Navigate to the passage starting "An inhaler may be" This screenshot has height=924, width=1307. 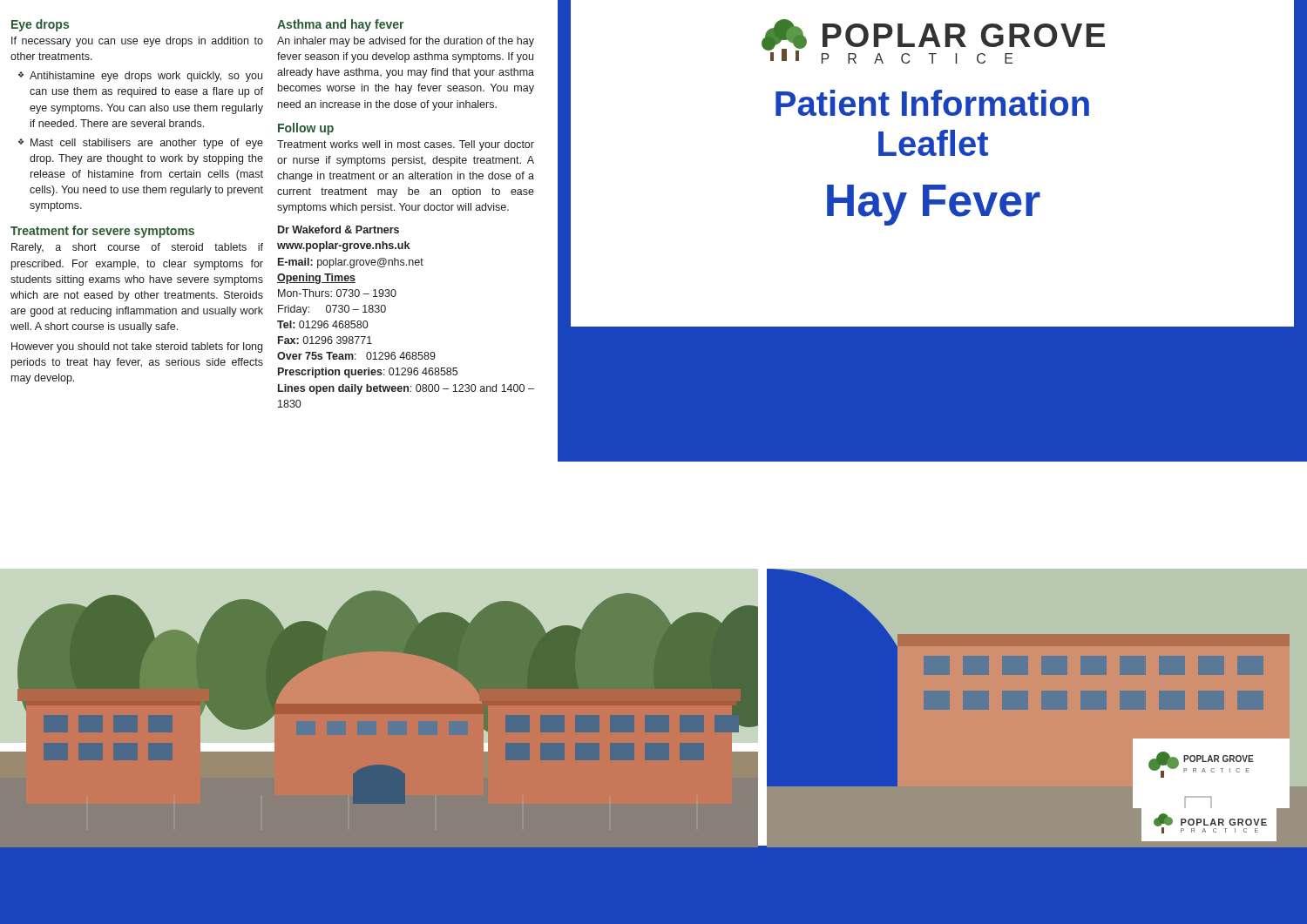pyautogui.click(x=406, y=72)
